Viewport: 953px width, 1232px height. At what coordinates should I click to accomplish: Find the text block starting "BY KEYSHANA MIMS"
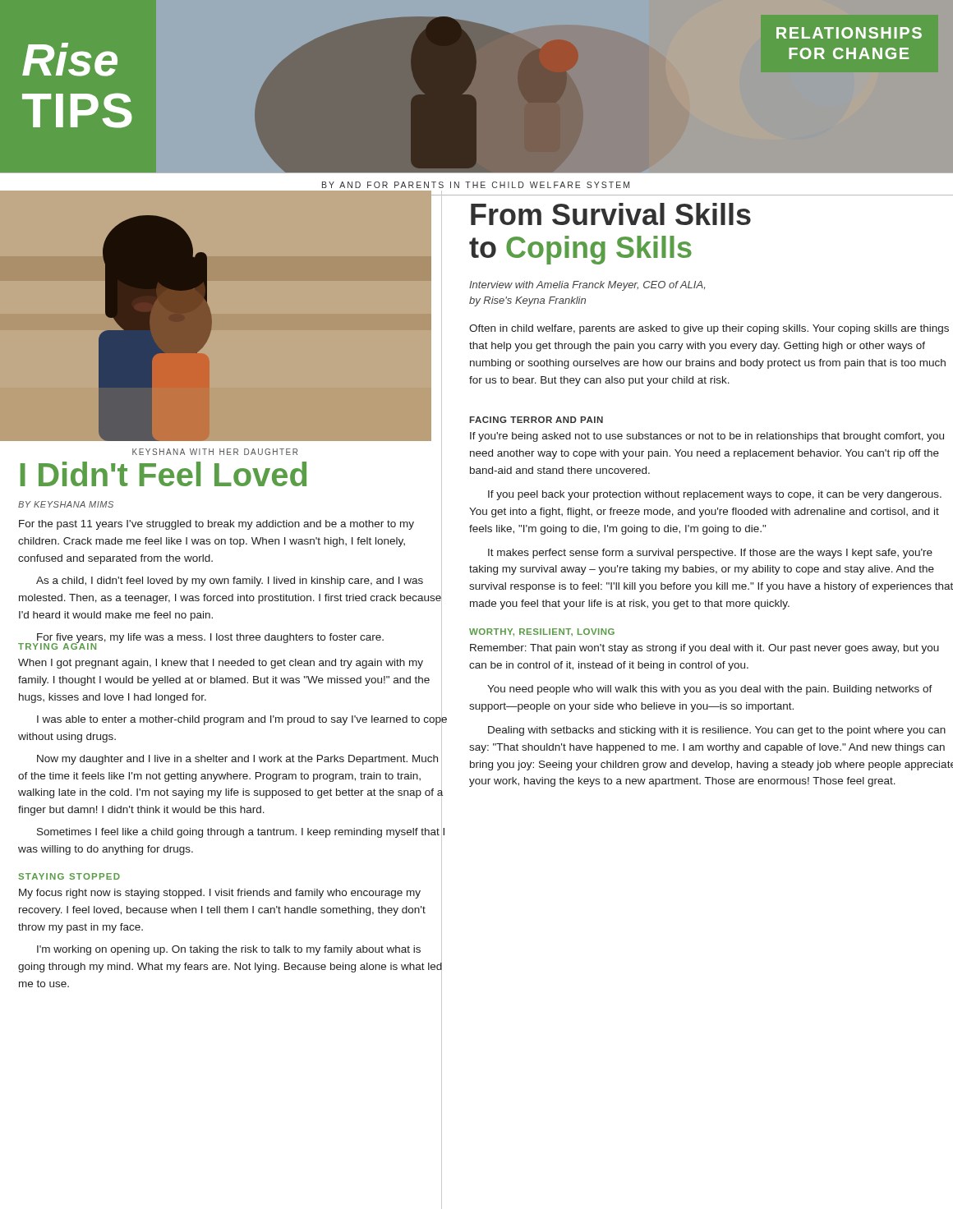[66, 504]
